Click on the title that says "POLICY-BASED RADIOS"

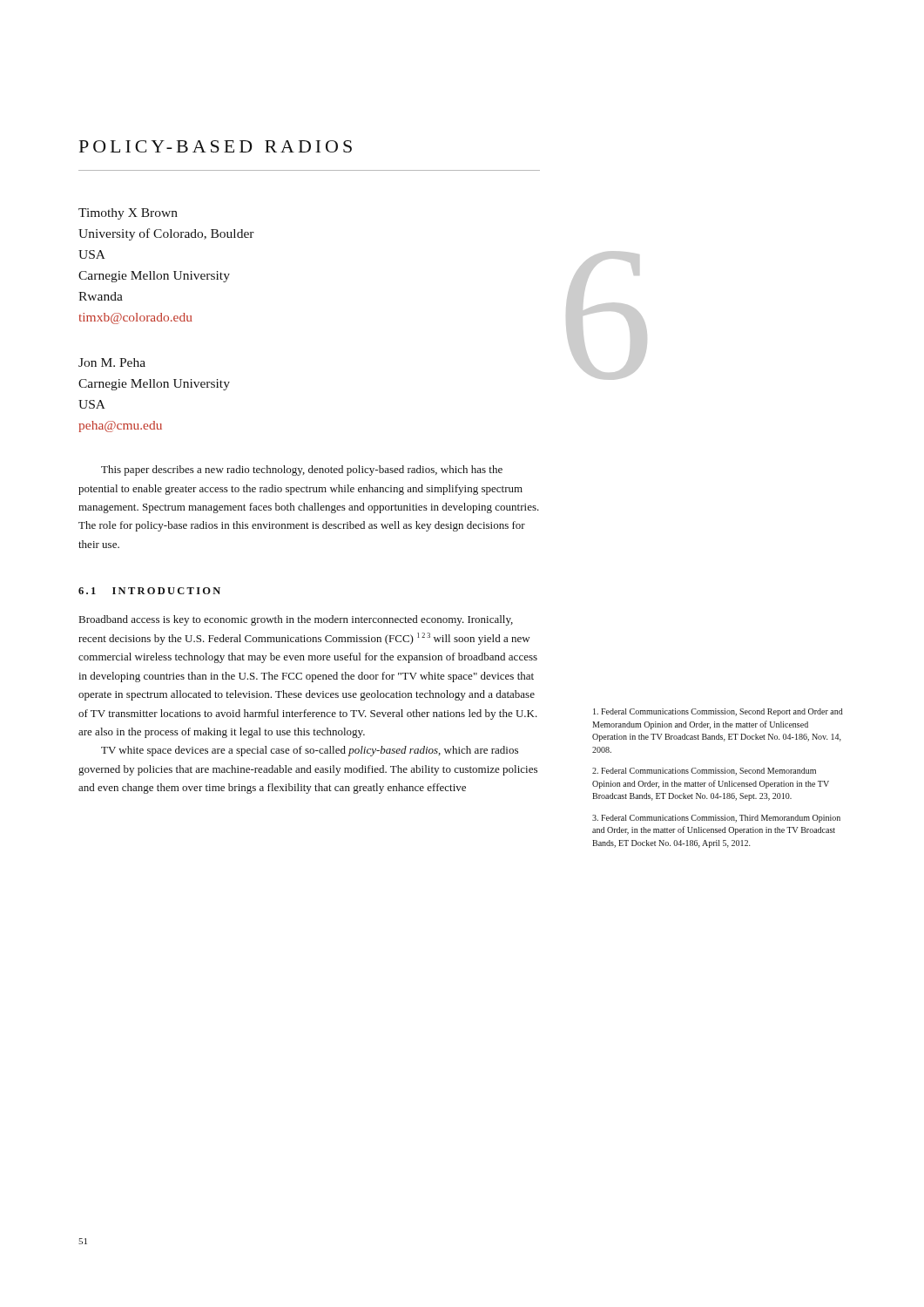click(x=309, y=153)
